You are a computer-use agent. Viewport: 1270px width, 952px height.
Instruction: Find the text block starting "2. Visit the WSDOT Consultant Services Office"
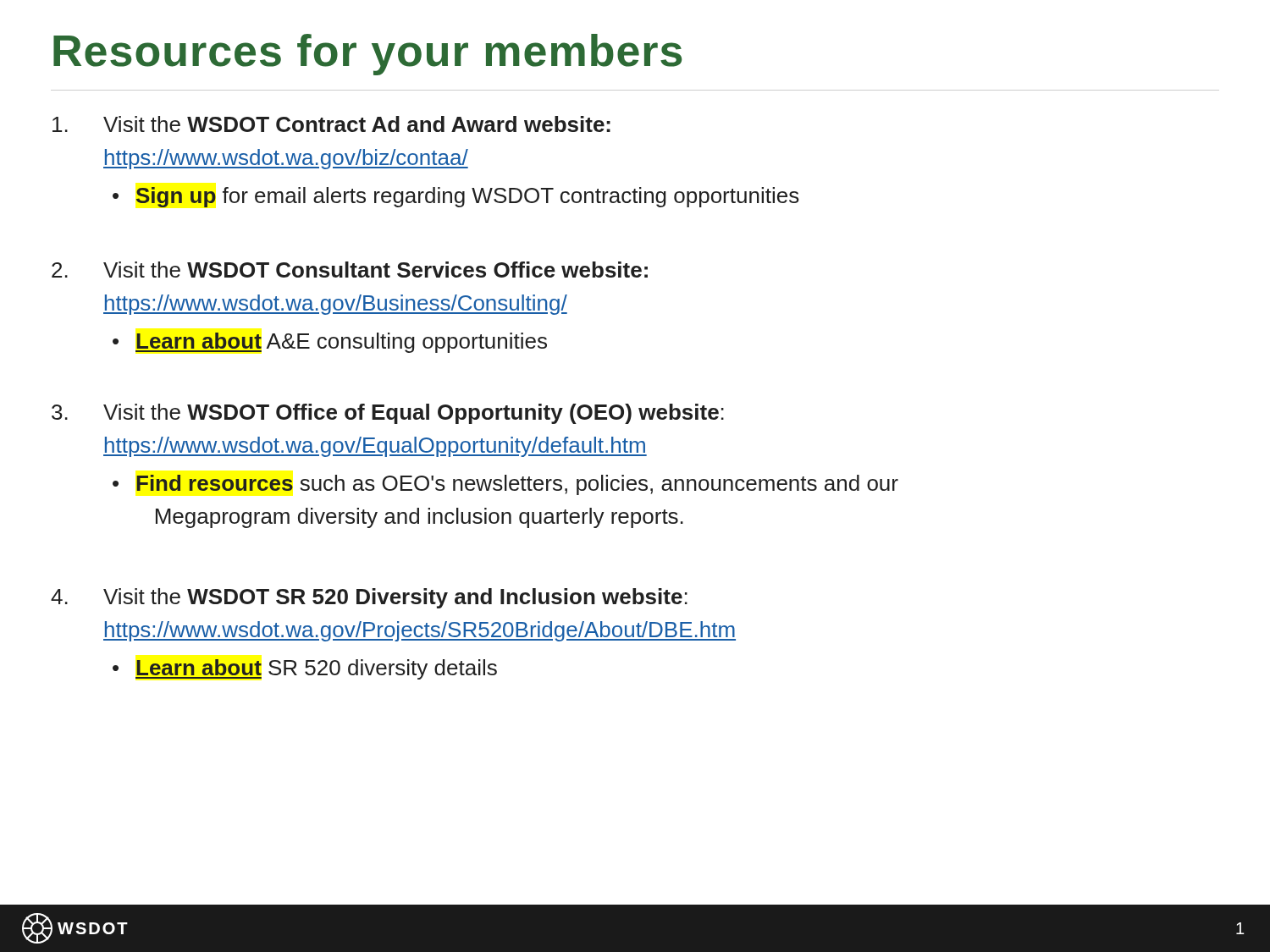(x=350, y=270)
